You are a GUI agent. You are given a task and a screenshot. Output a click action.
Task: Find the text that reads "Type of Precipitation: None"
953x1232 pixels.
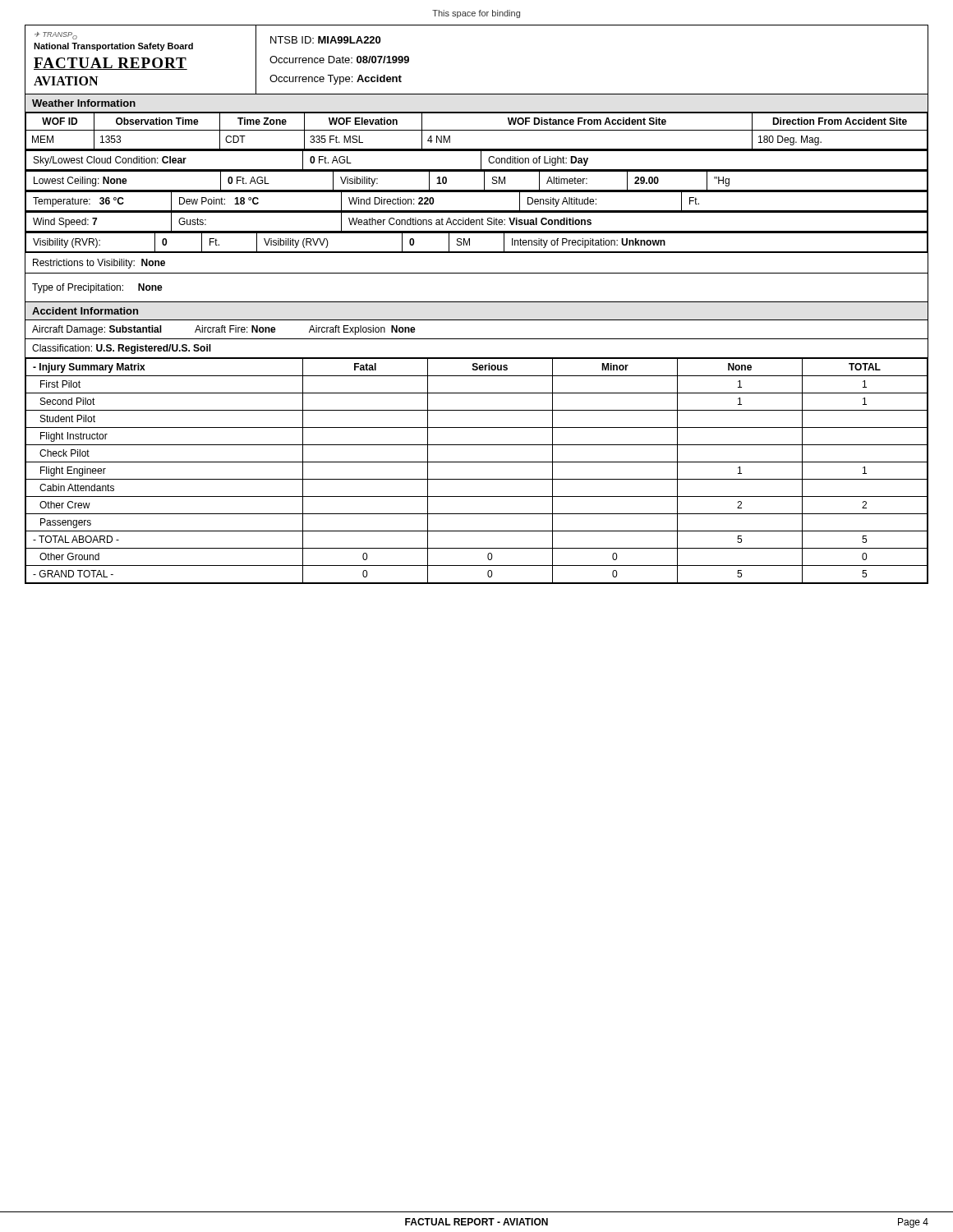click(x=97, y=287)
